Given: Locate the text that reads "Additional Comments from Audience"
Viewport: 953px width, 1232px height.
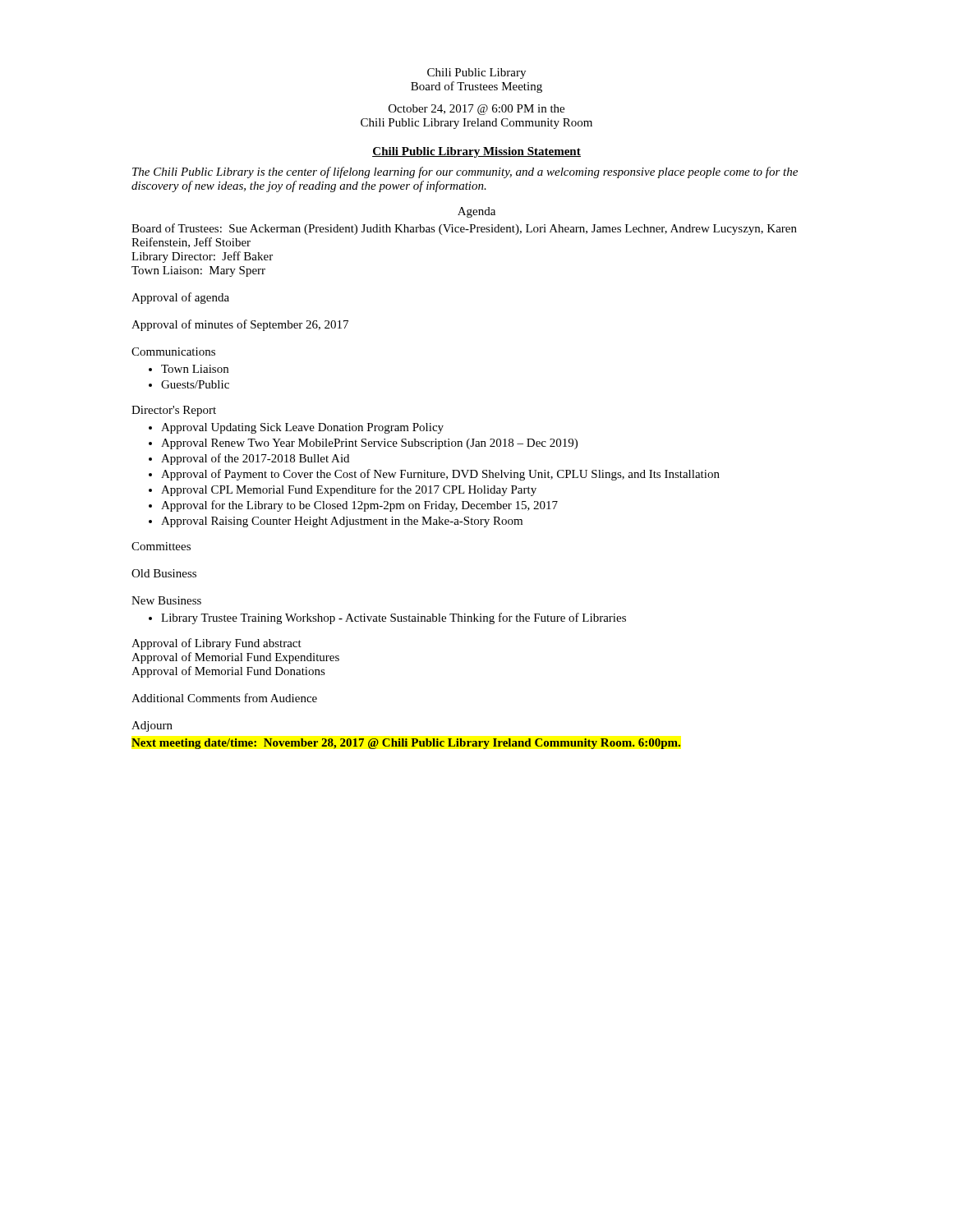Looking at the screenshot, I should coord(224,698).
